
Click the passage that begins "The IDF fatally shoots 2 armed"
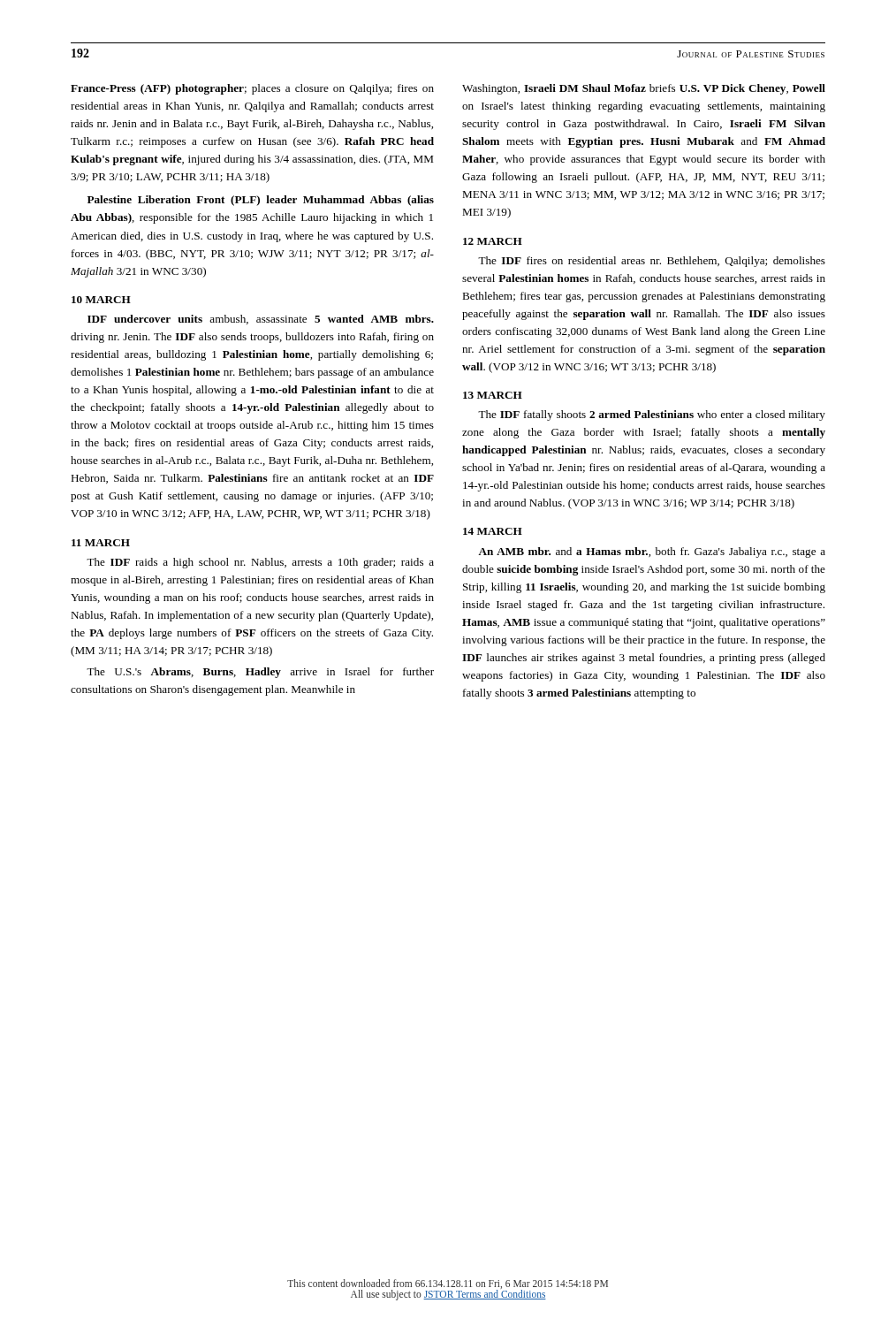point(644,459)
